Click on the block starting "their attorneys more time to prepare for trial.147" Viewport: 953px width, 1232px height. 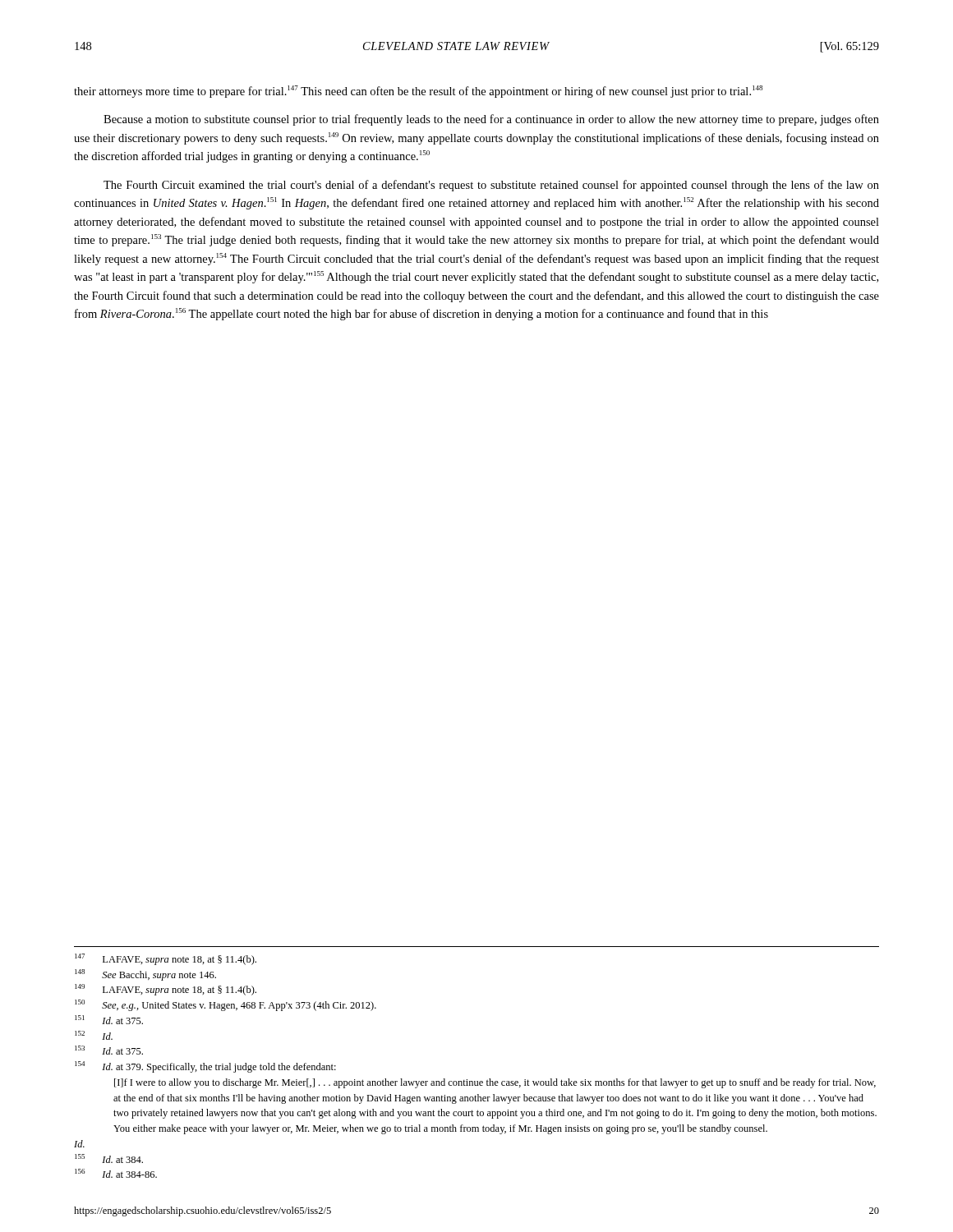476,91
